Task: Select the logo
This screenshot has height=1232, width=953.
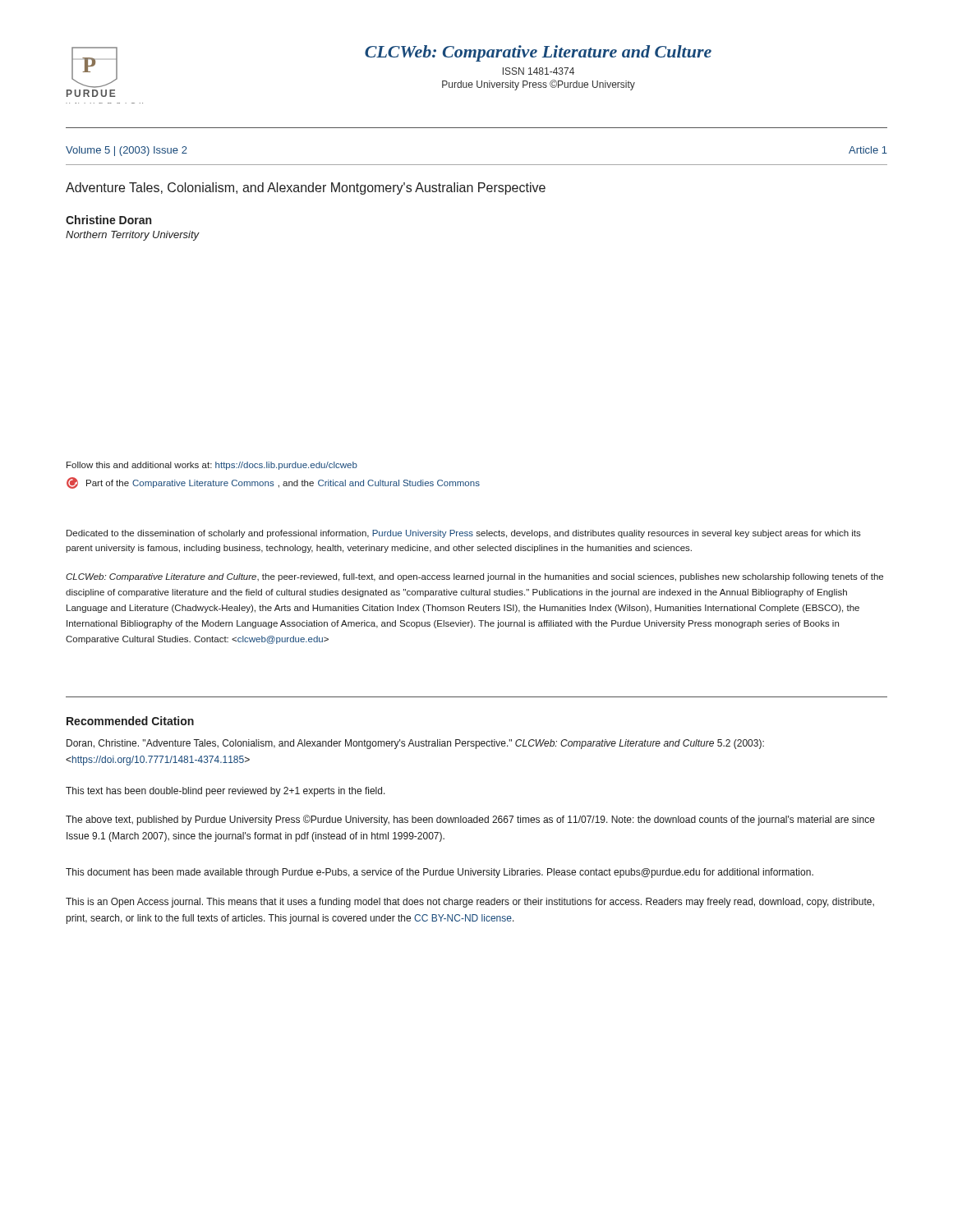Action: pyautogui.click(x=119, y=75)
